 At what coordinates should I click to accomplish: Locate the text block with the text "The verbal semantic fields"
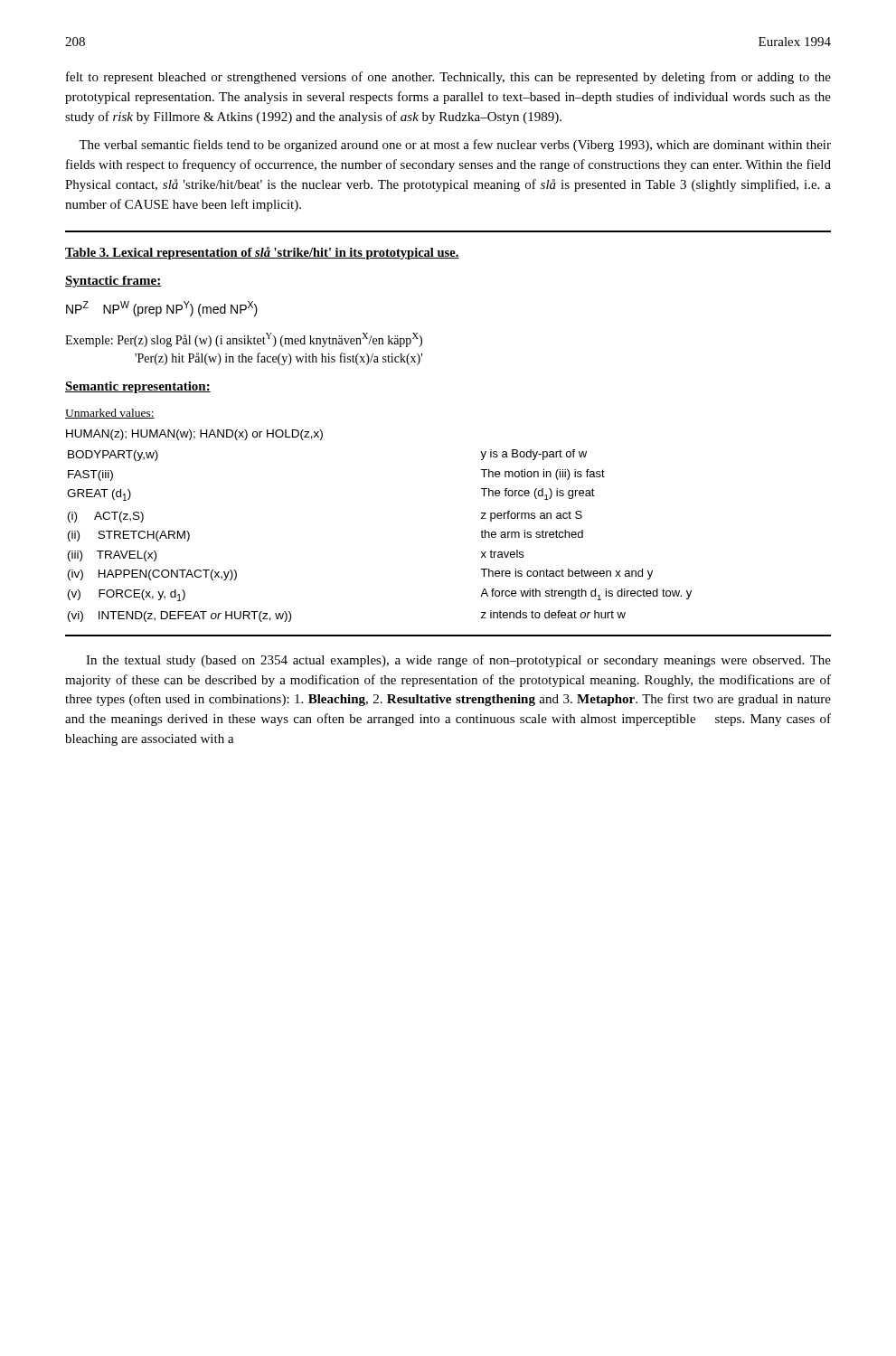[448, 175]
